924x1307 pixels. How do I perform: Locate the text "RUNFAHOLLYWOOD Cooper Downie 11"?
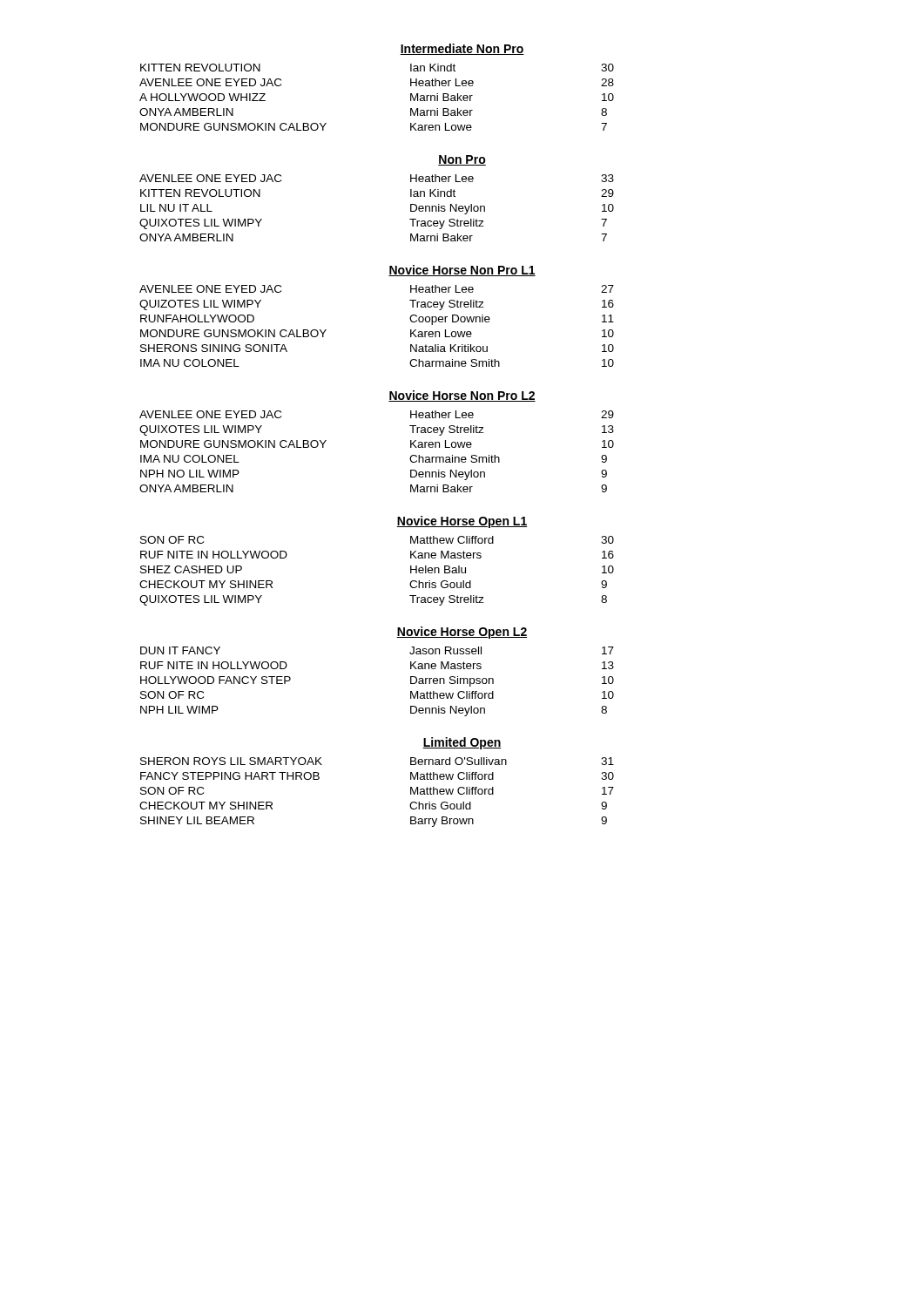coord(199,319)
